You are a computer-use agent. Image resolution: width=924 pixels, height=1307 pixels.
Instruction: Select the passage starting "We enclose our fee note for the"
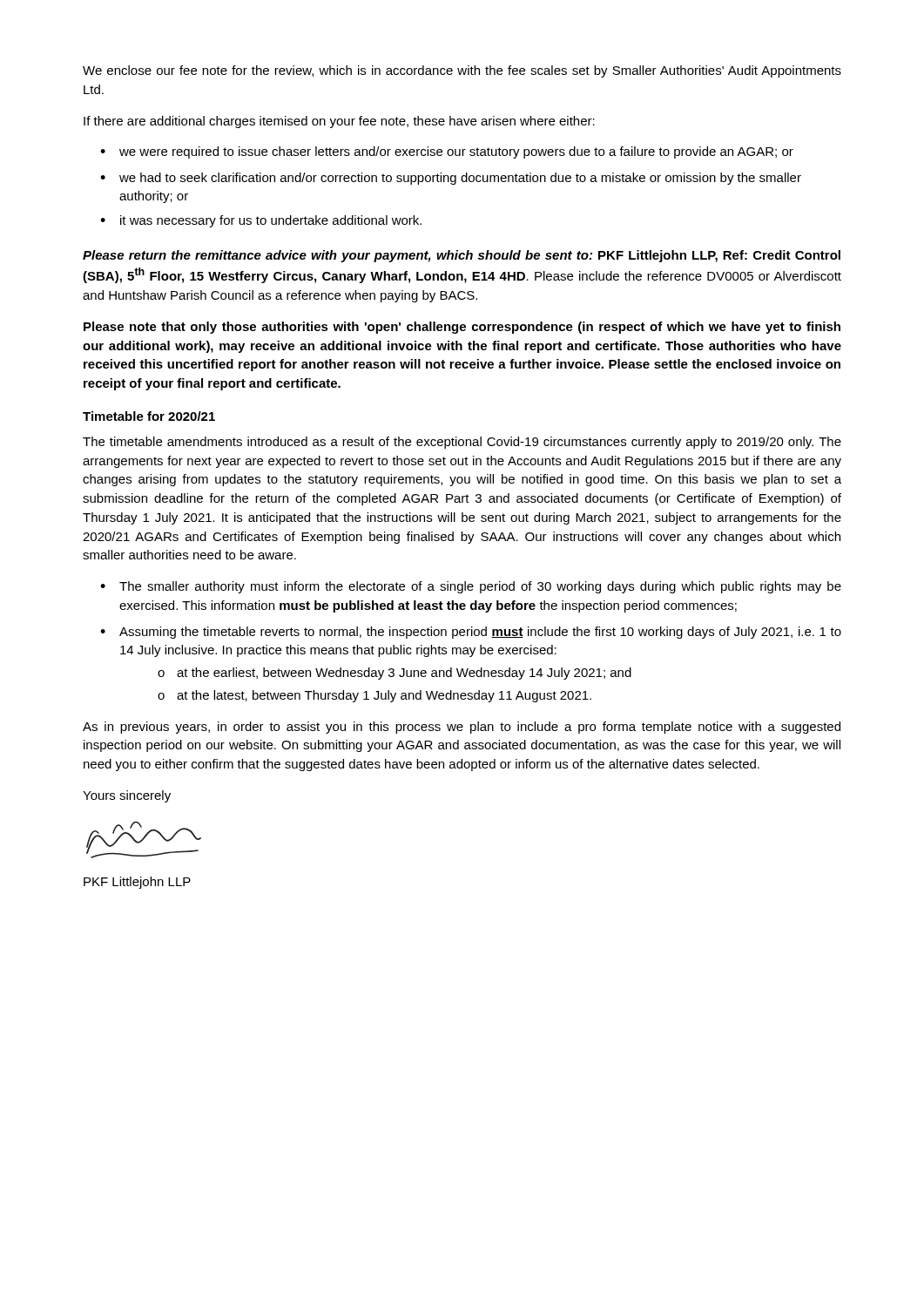coord(462,80)
